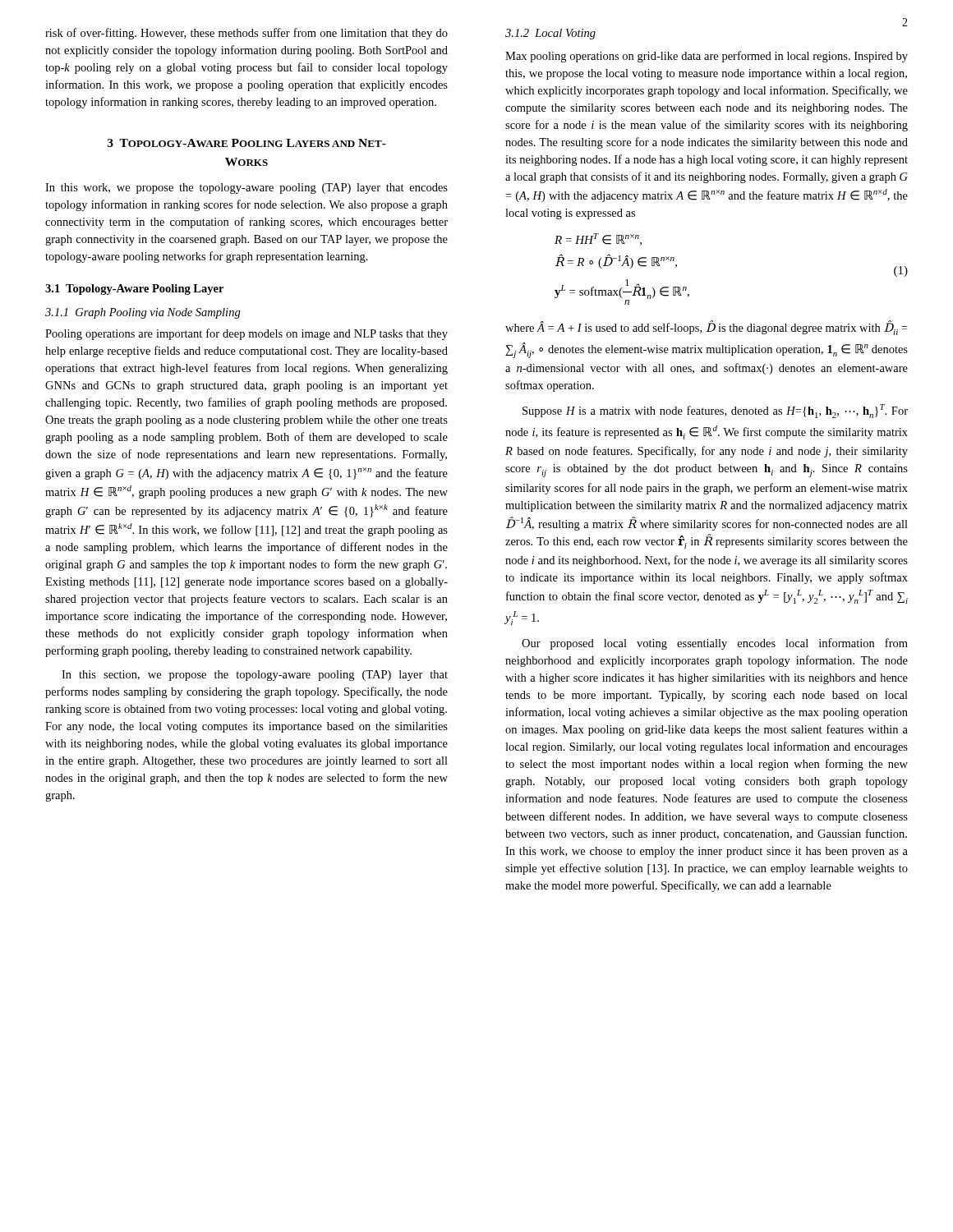Where does it say "3.1 Topology-Aware Pooling Layer"?

(x=134, y=288)
